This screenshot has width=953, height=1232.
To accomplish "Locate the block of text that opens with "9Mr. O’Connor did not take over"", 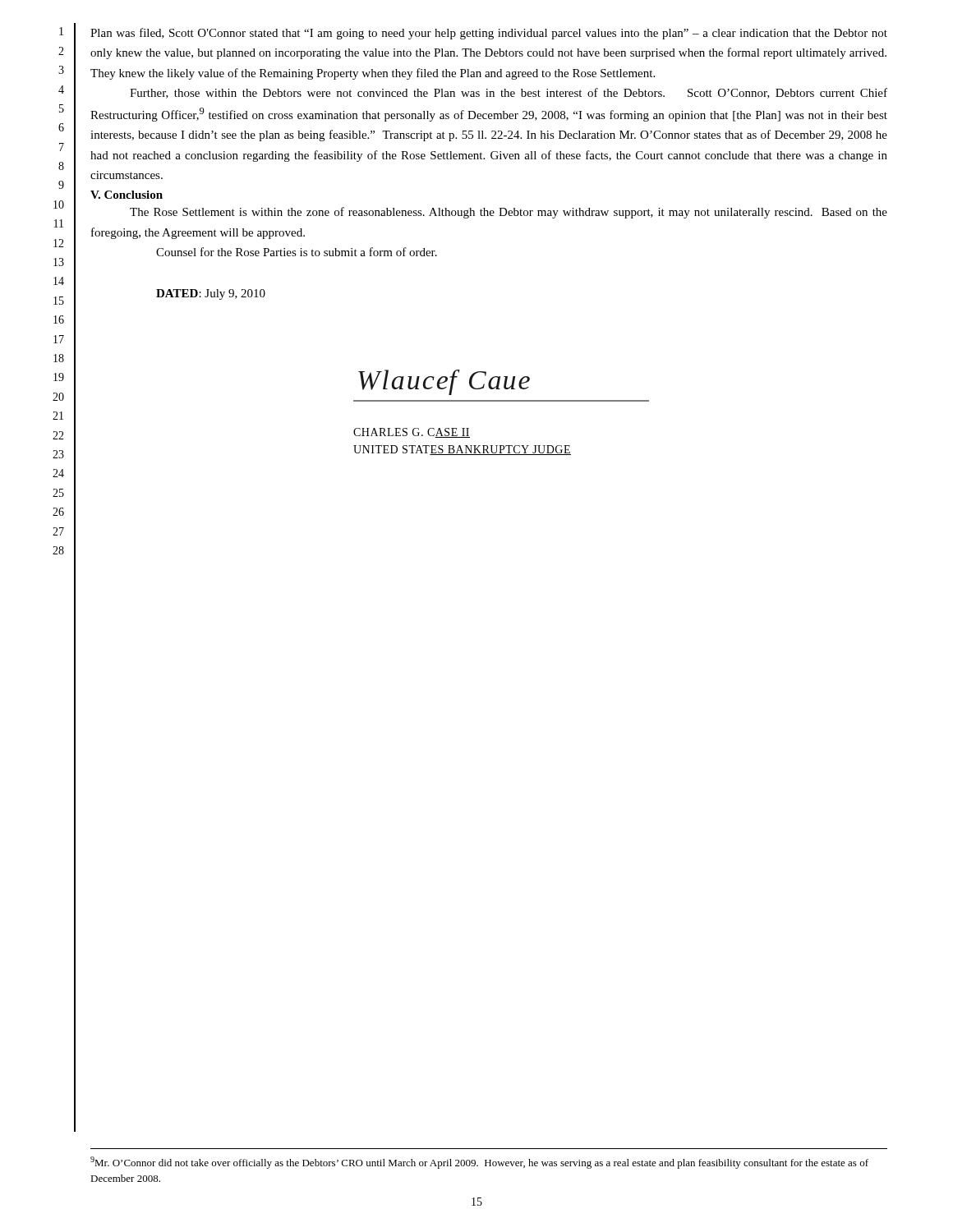I will tap(479, 1170).
